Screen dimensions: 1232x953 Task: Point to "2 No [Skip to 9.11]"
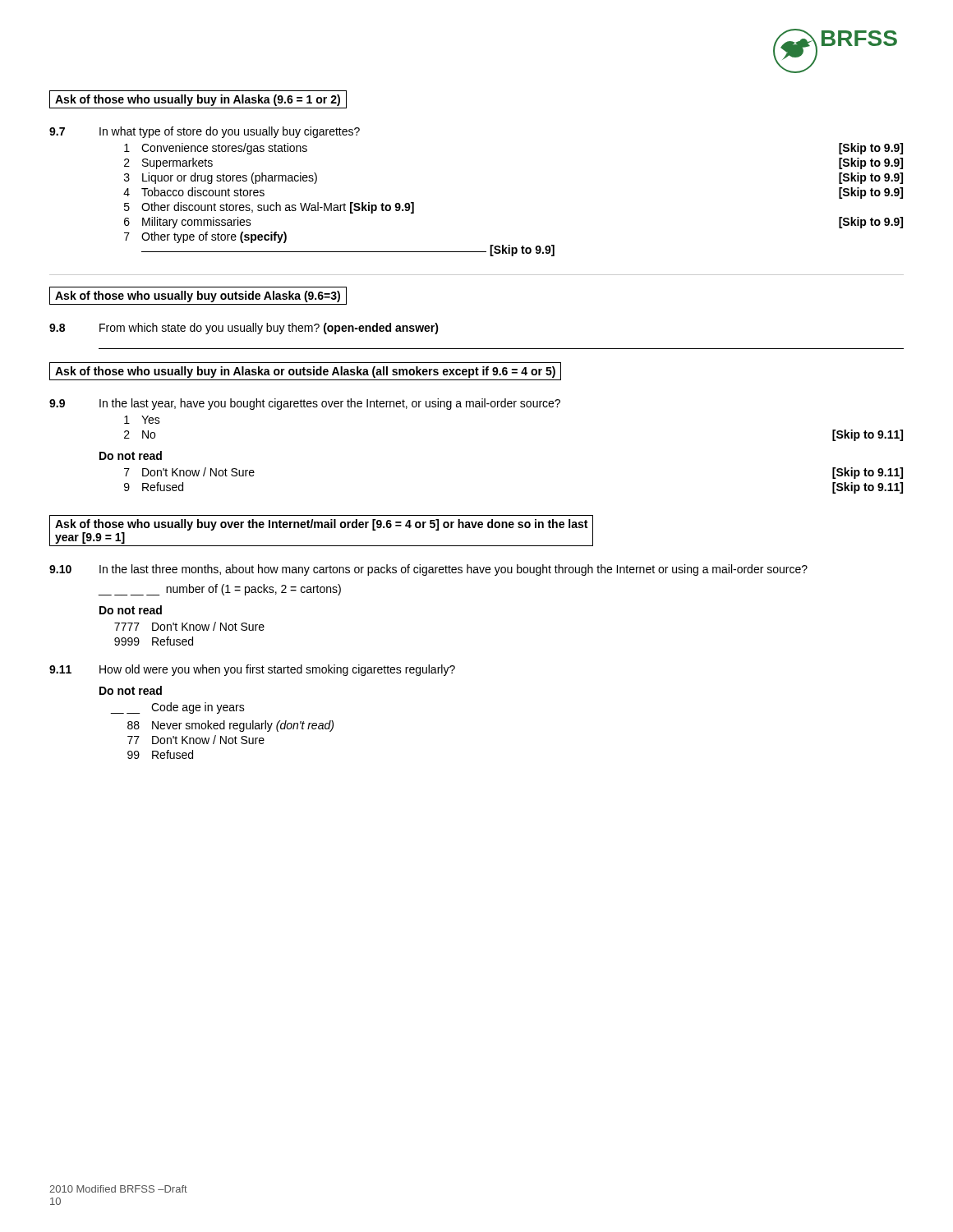coord(145,435)
